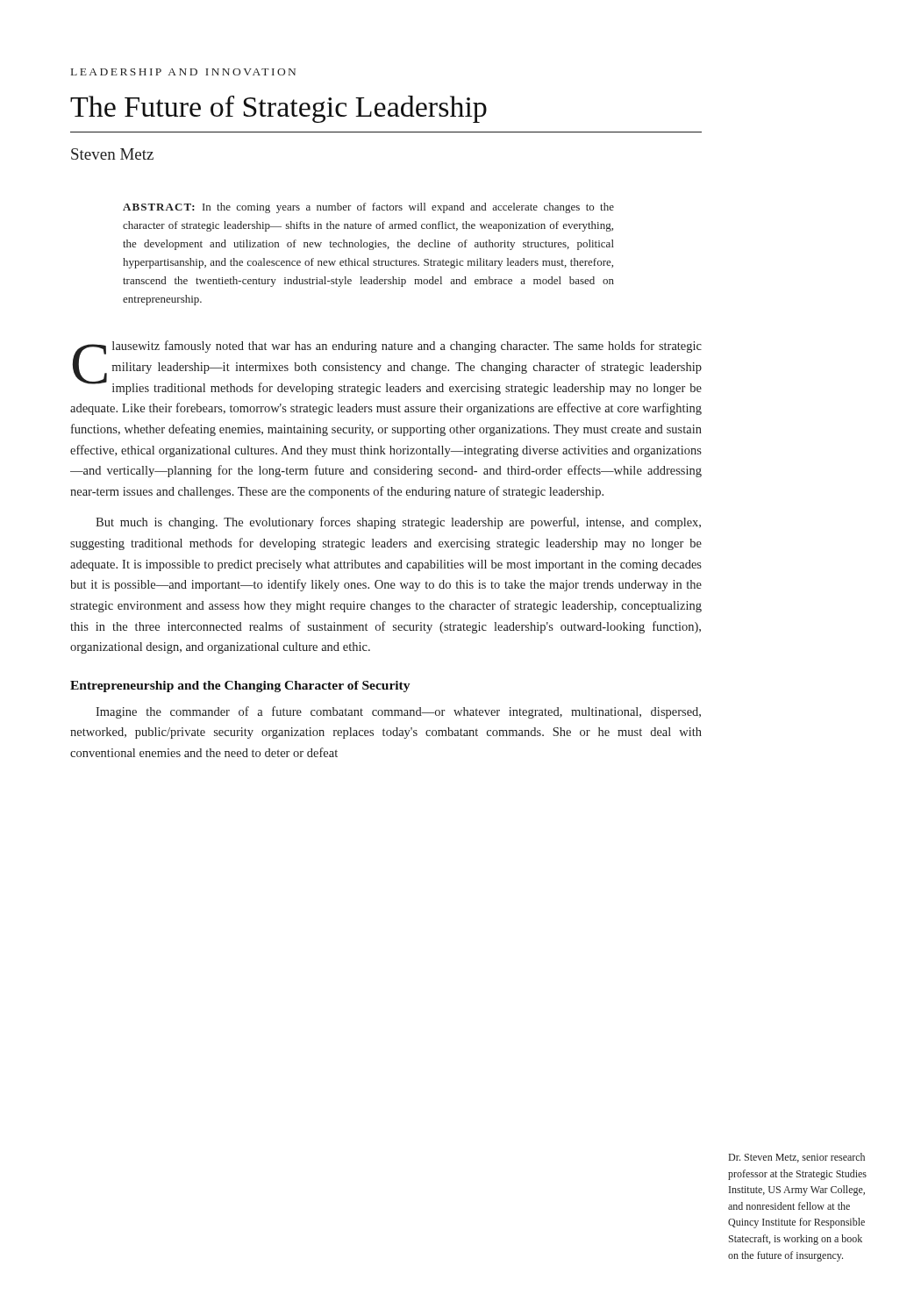
Task: Point to the region starting "Steven Metz"
Action: coord(112,154)
